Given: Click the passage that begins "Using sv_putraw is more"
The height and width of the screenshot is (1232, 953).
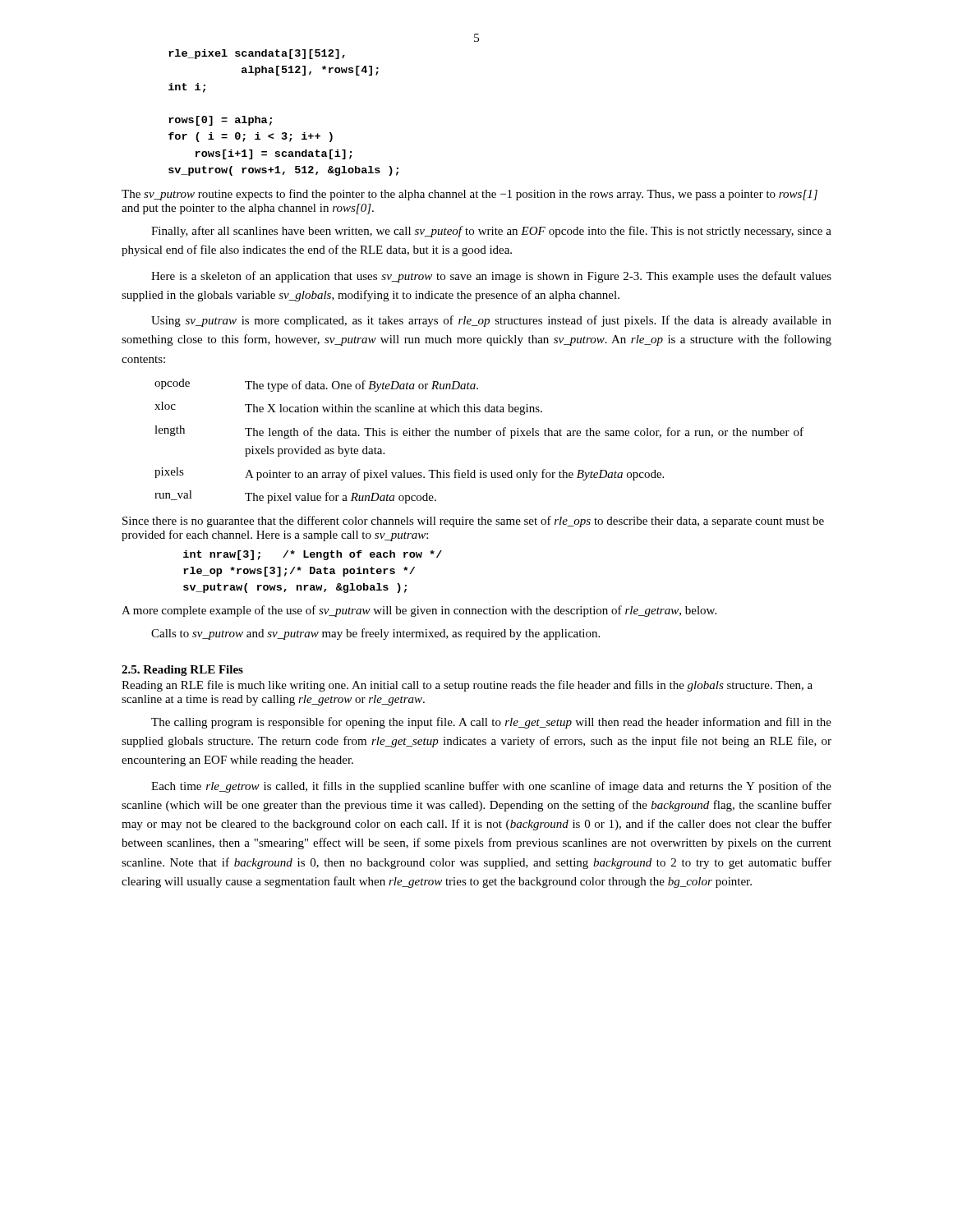Looking at the screenshot, I should click(x=476, y=339).
